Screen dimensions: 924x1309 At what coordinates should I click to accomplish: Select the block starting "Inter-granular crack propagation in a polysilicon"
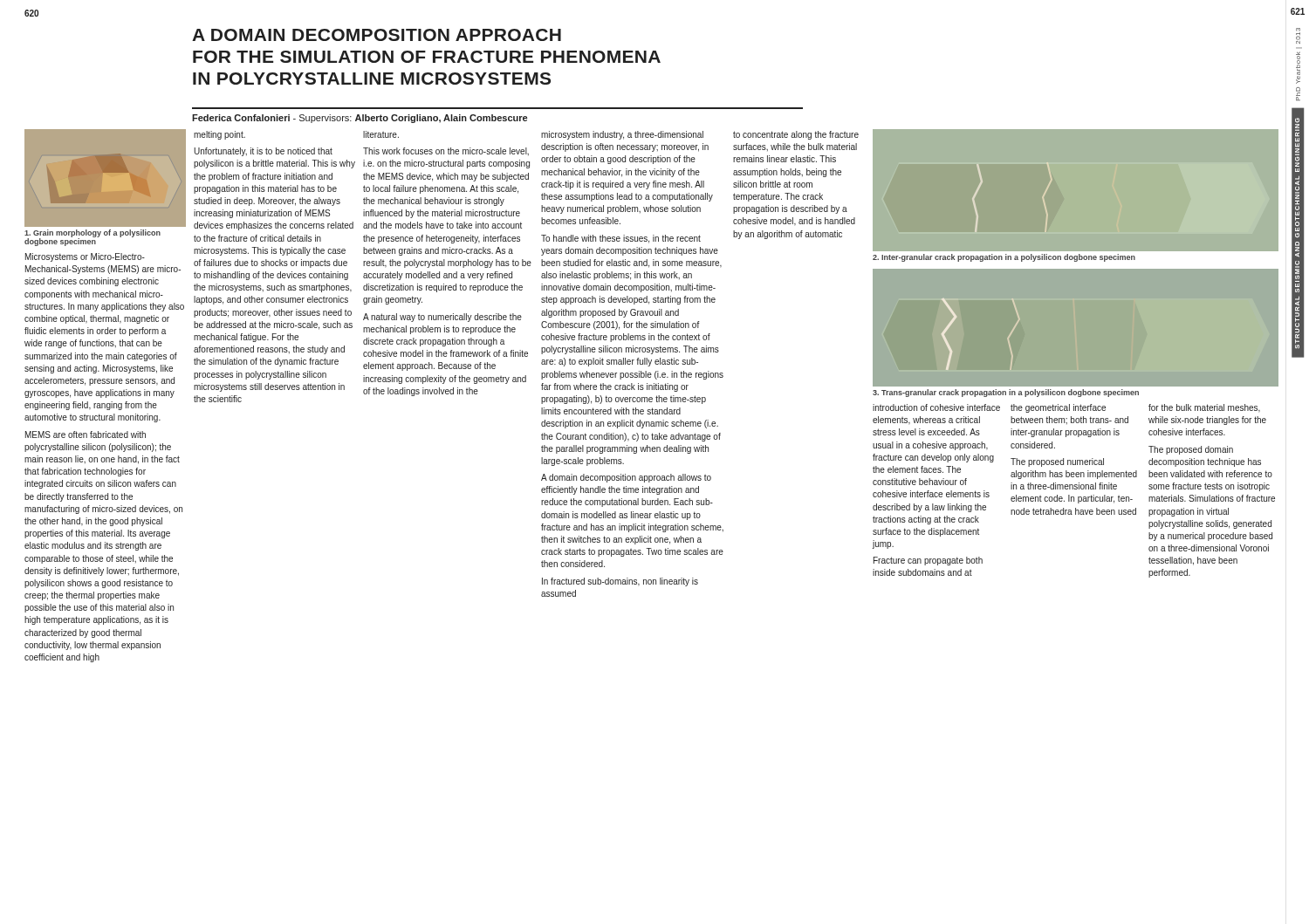(1004, 257)
